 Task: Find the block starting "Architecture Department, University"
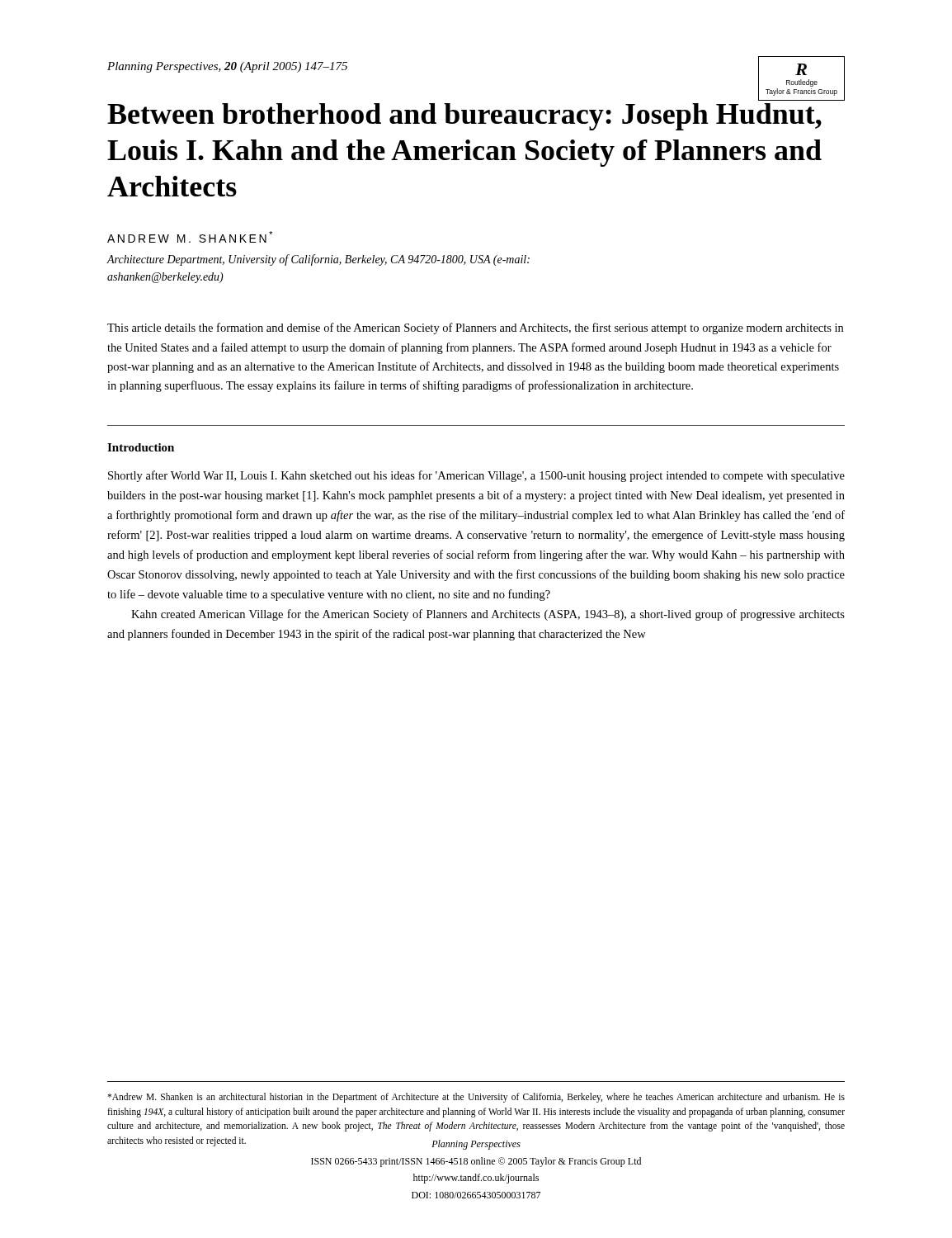coord(319,269)
